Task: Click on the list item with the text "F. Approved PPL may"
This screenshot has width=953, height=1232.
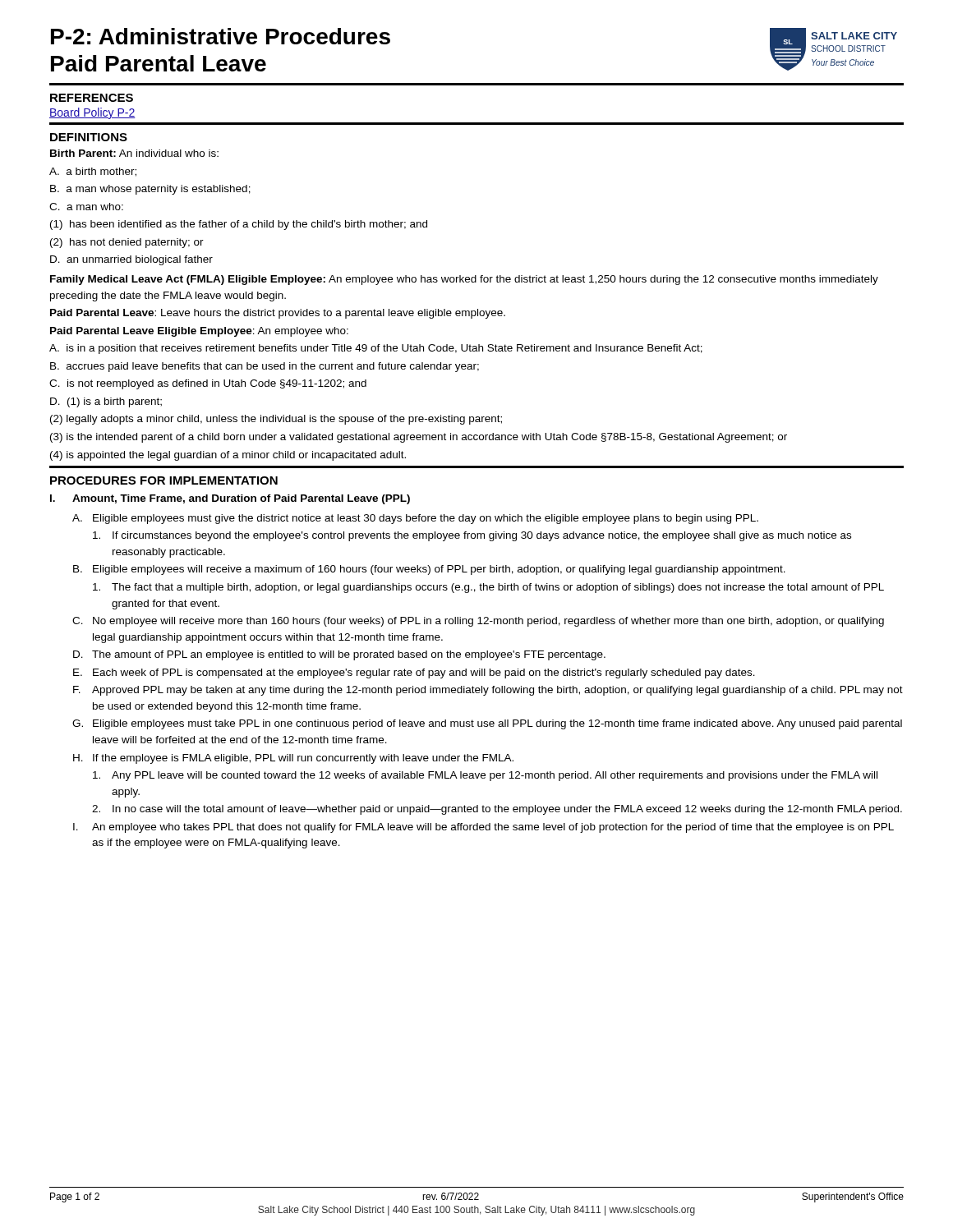Action: 488,698
